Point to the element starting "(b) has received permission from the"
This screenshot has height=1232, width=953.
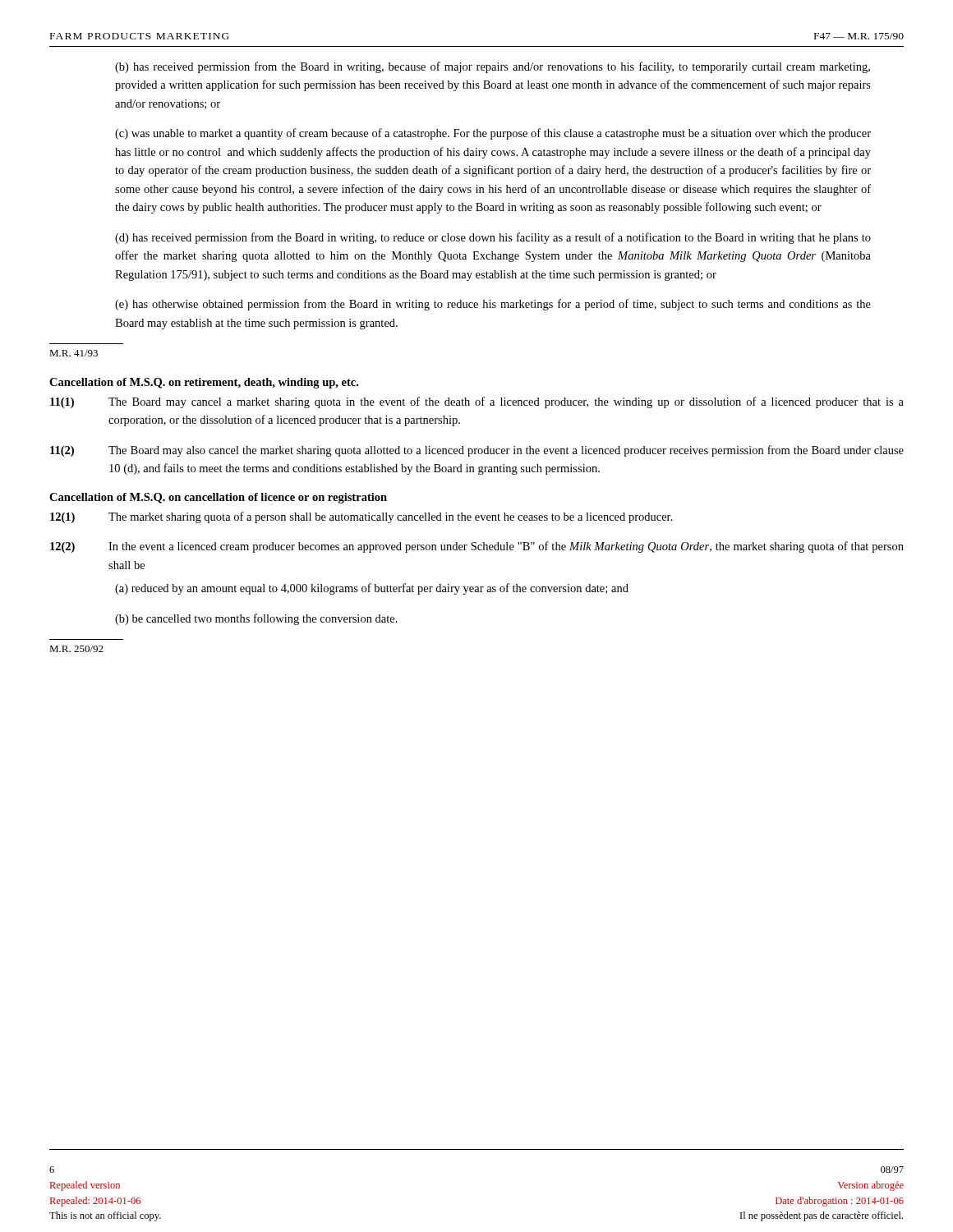coord(493,85)
